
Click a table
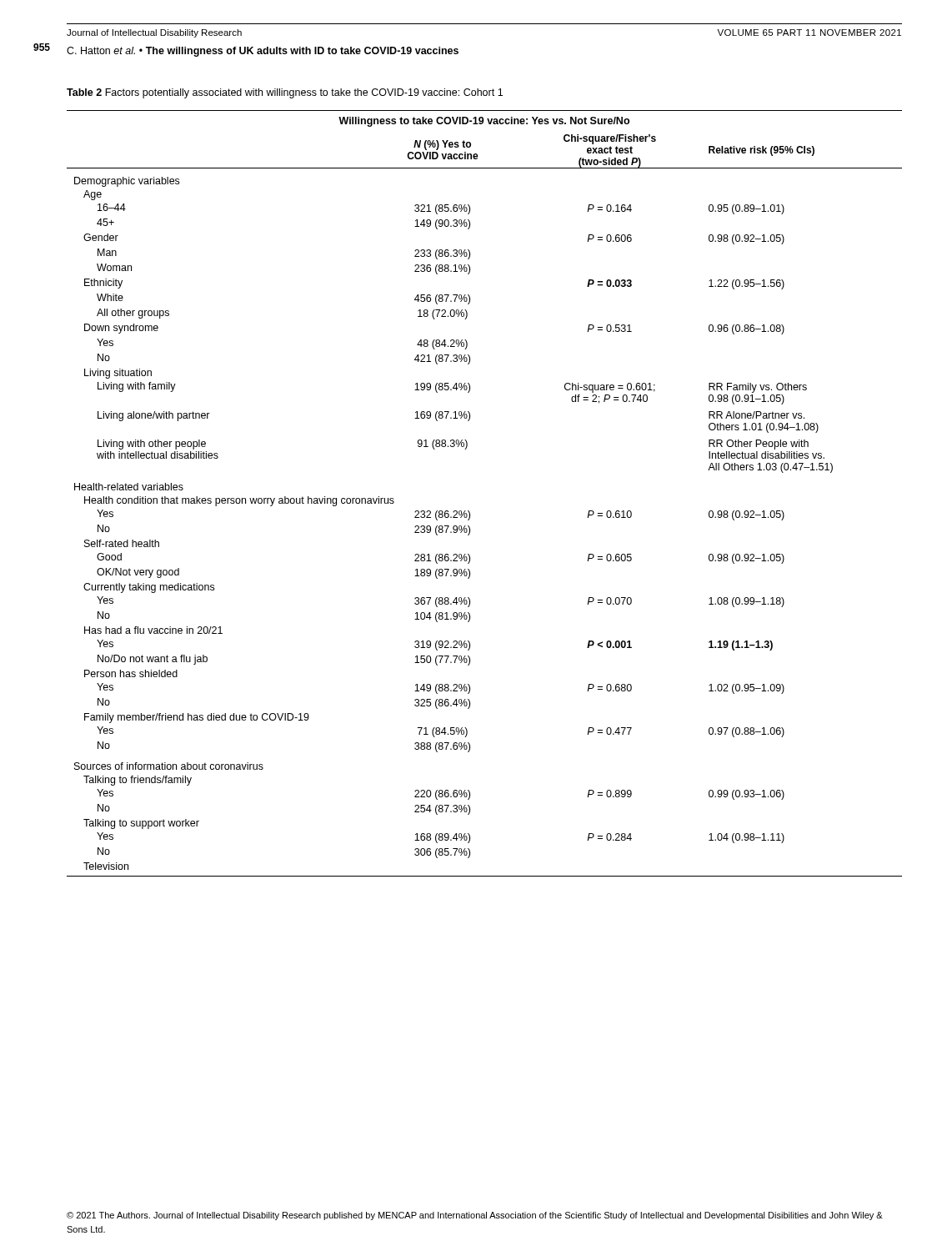click(x=484, y=493)
